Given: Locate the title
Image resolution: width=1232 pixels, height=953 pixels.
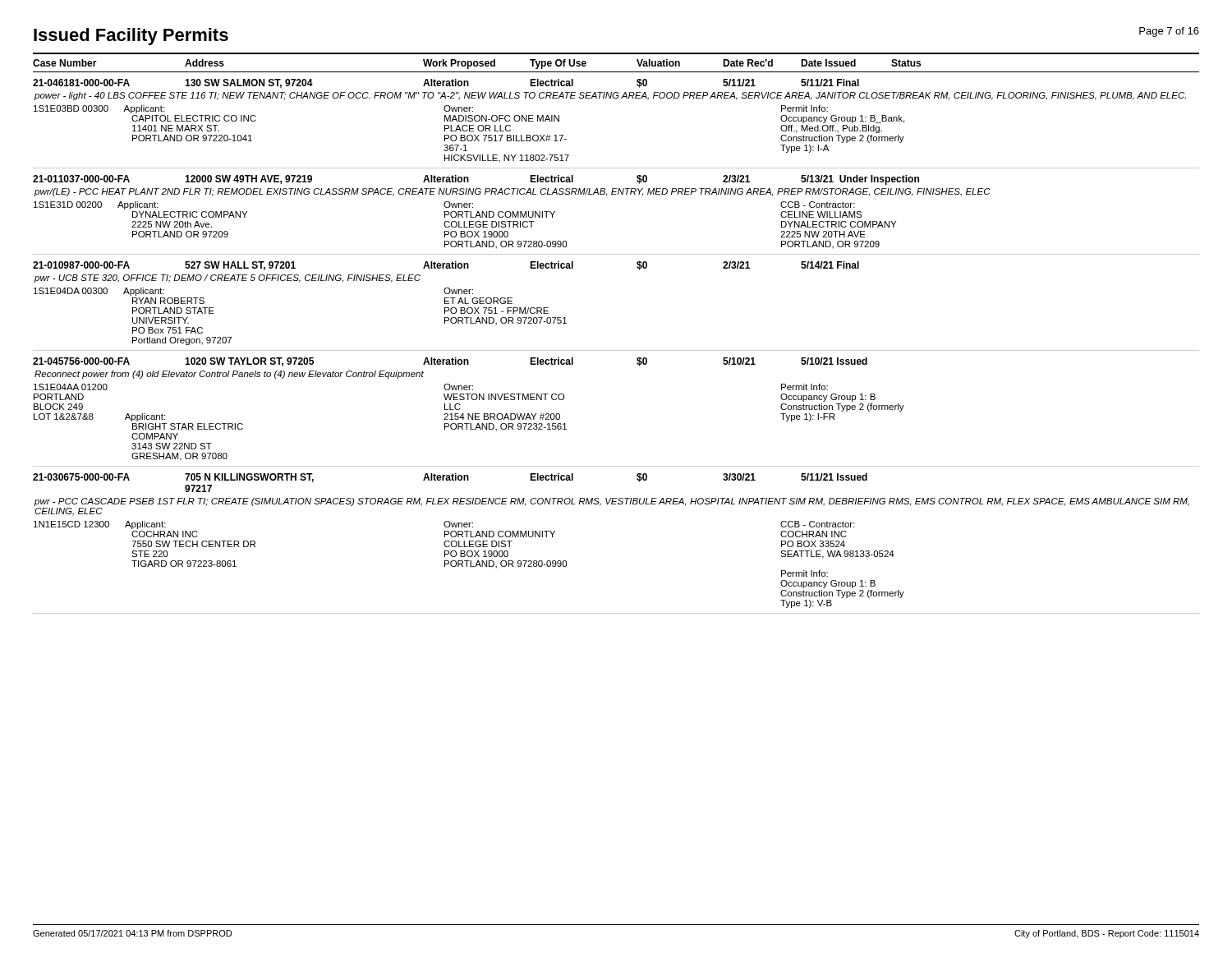Looking at the screenshot, I should pos(131,35).
